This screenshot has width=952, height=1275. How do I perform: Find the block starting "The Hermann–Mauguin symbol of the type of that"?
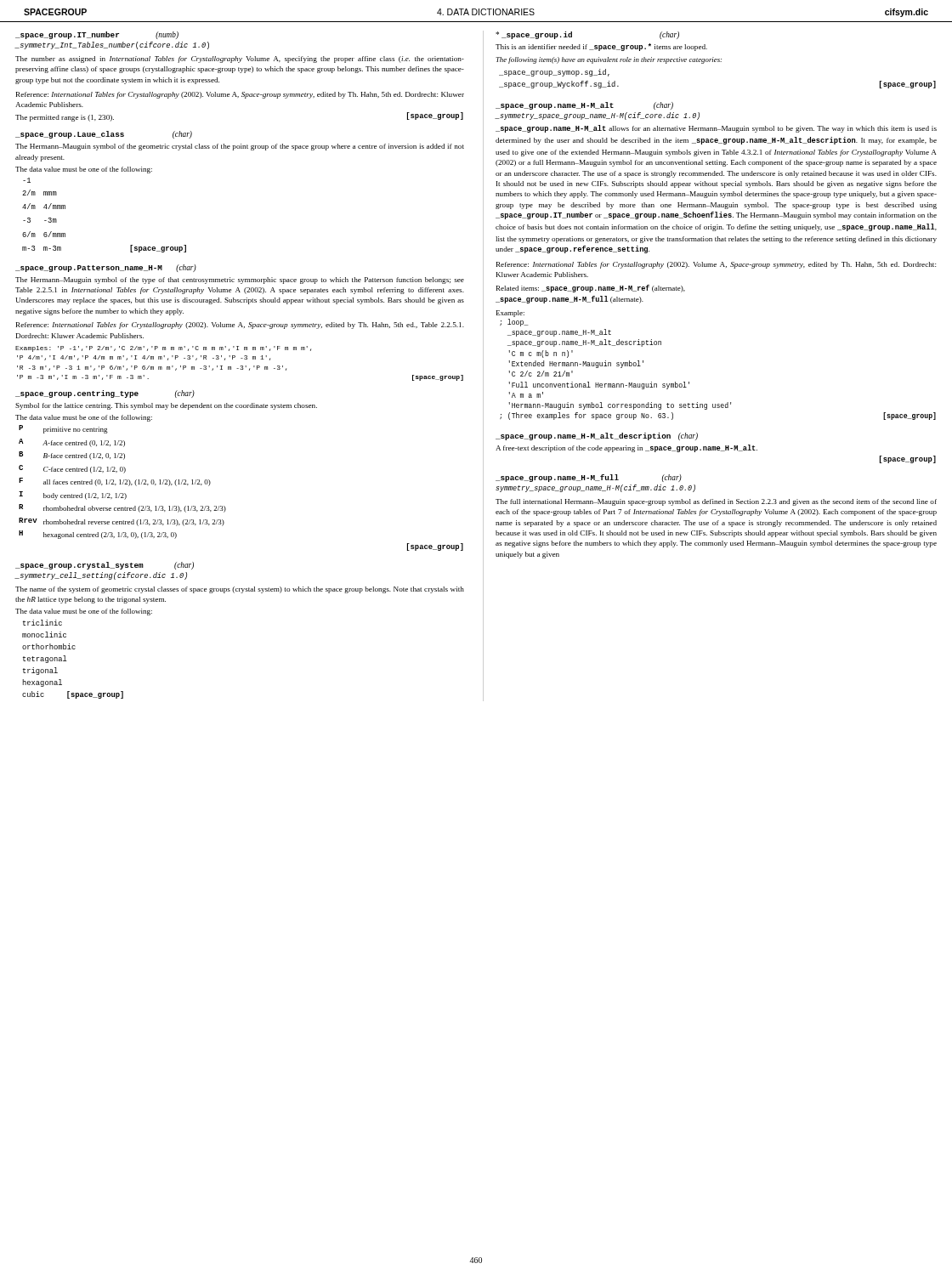(x=240, y=328)
